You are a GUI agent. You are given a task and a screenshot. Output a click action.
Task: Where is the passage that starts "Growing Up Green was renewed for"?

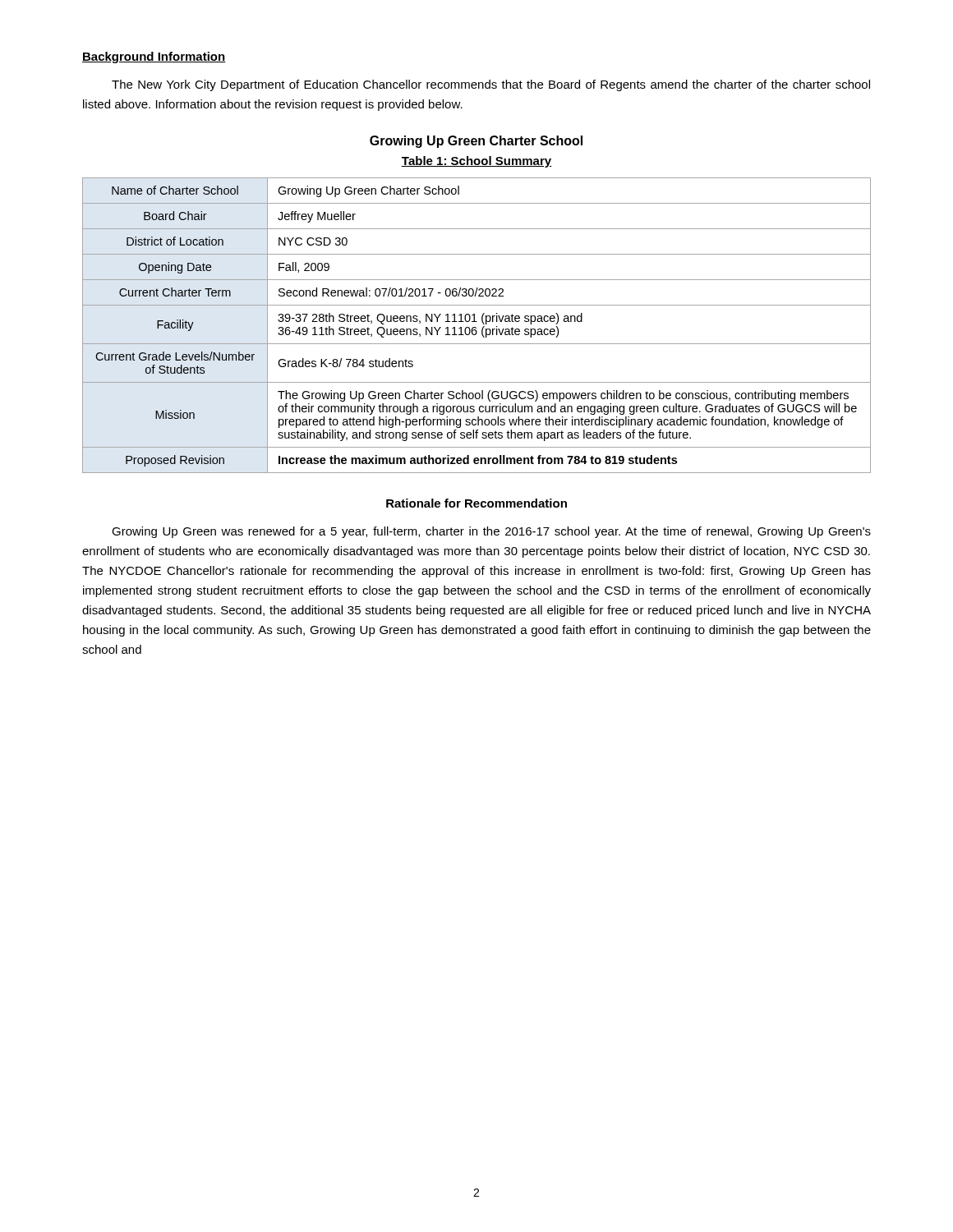tap(476, 590)
